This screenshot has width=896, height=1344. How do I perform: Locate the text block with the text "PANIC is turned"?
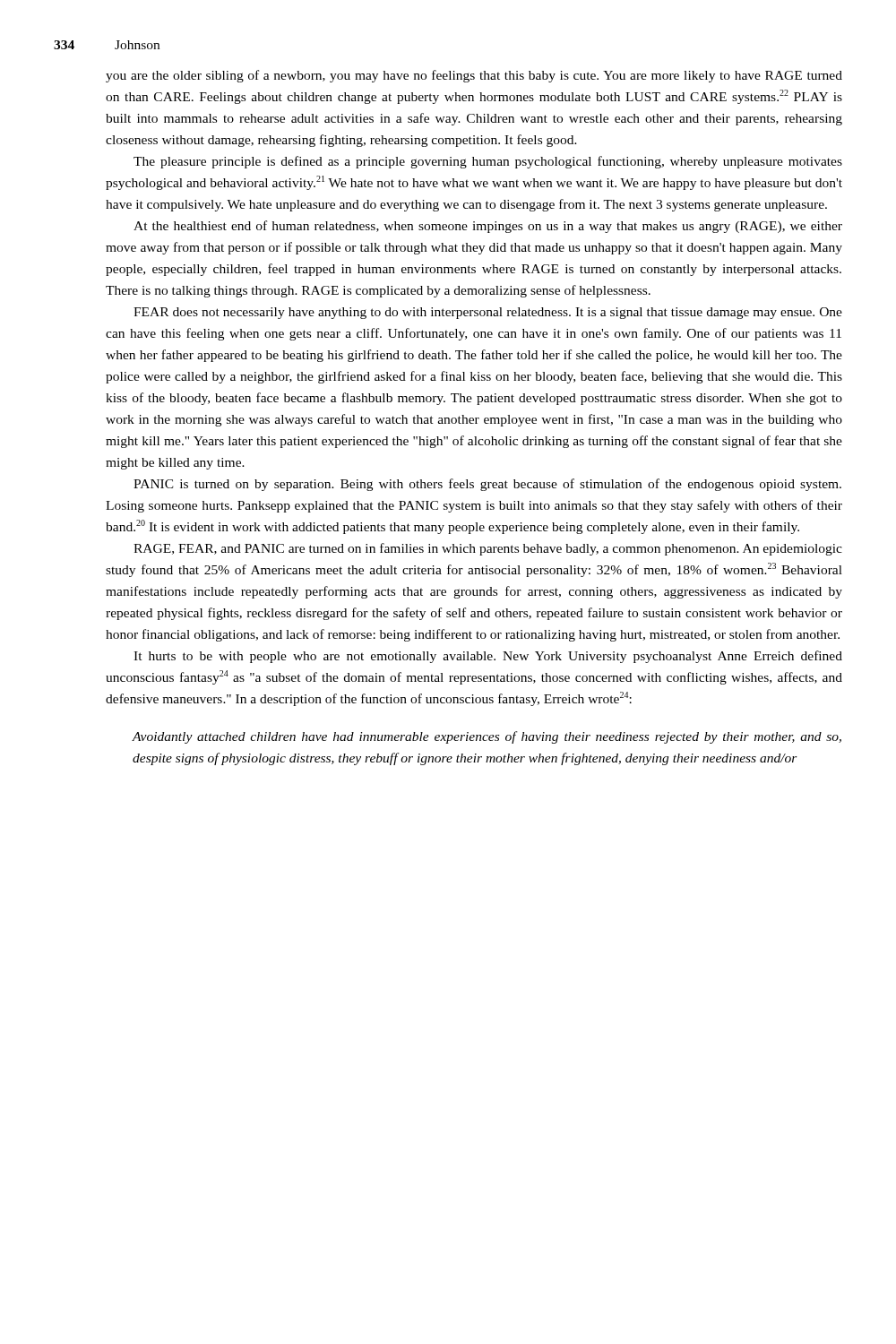[x=474, y=506]
